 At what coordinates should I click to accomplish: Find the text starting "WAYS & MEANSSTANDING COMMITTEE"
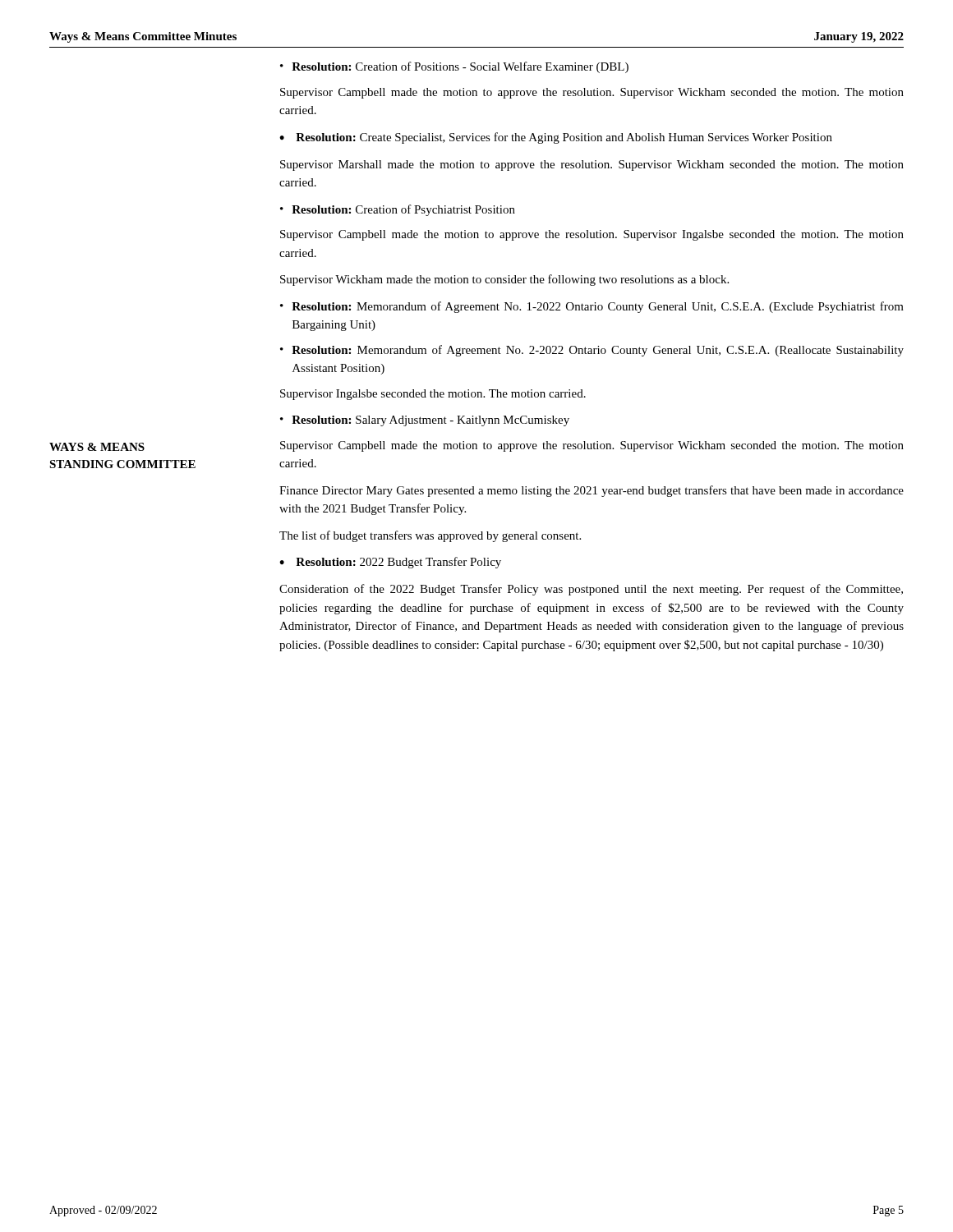pos(123,455)
